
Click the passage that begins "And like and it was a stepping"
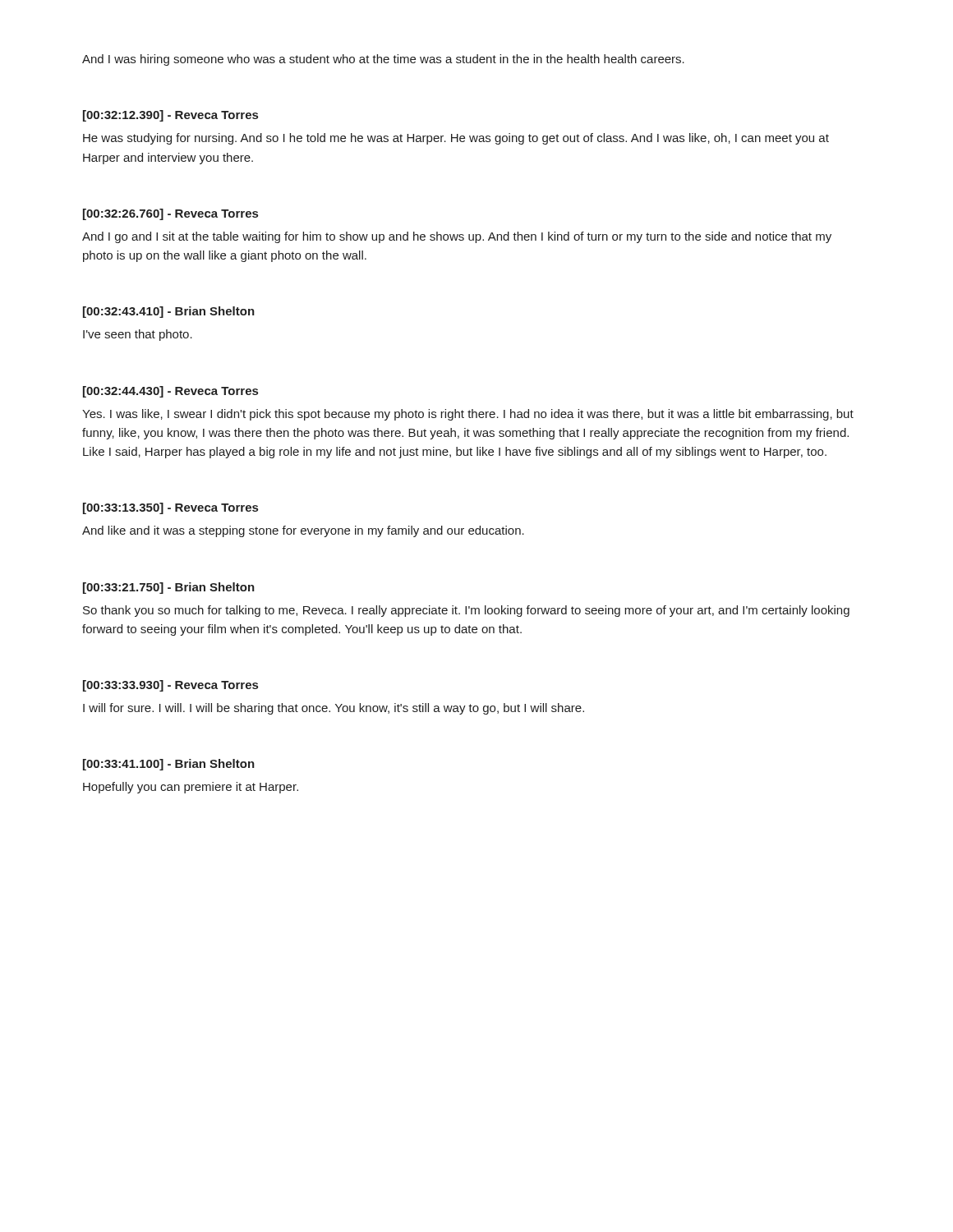(303, 530)
